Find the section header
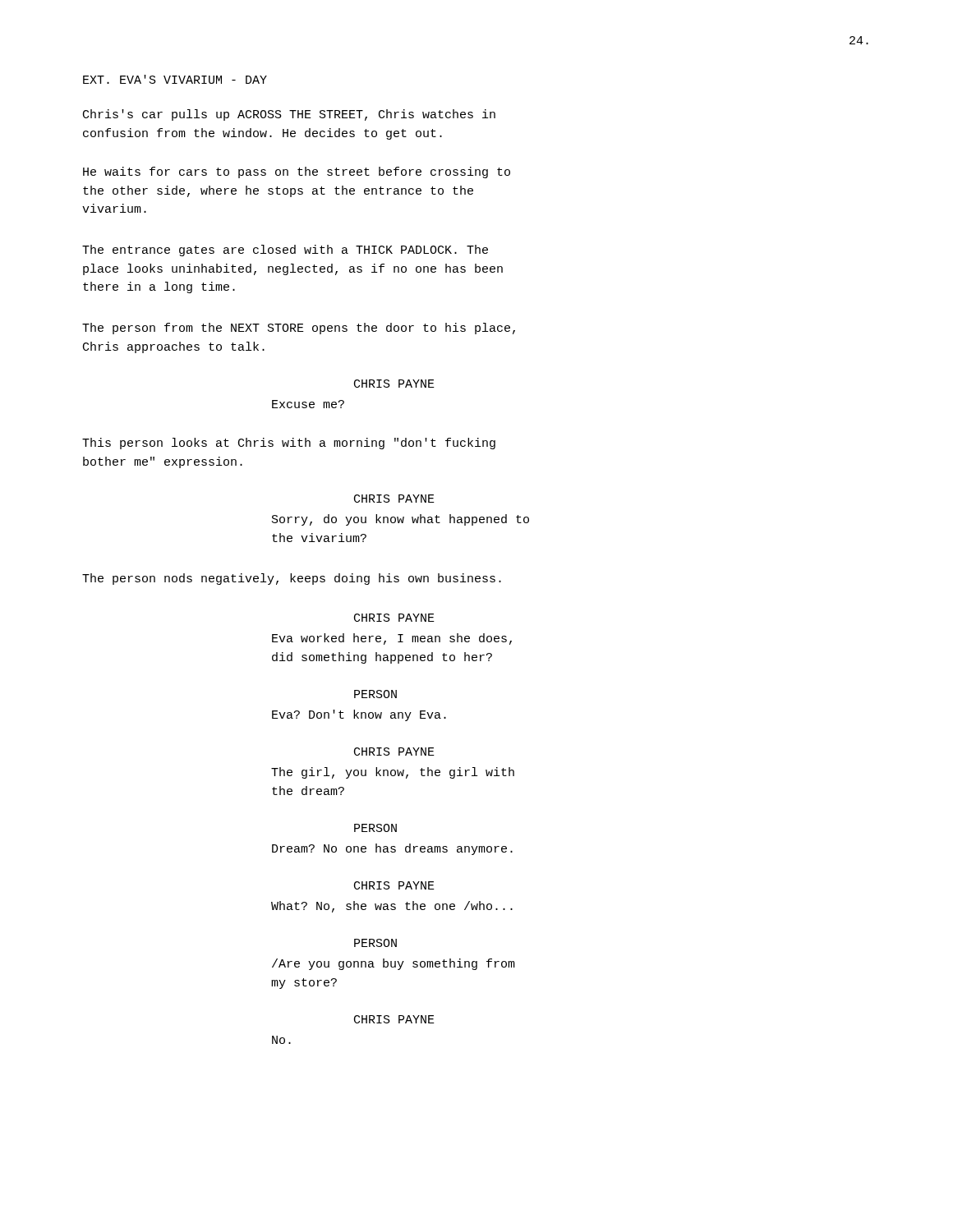953x1232 pixels. tap(175, 81)
